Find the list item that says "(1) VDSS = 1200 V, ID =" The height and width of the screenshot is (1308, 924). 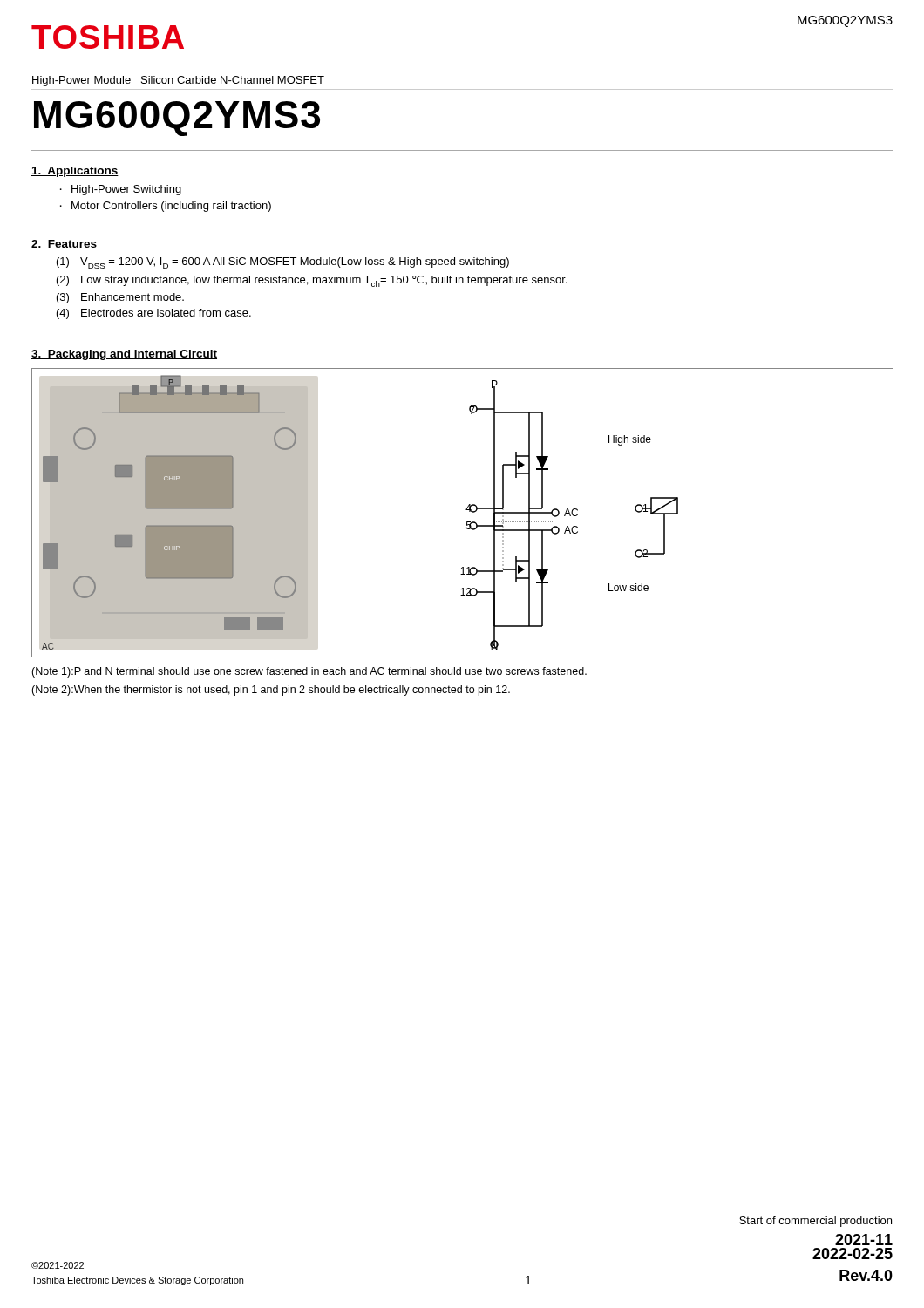(x=283, y=262)
